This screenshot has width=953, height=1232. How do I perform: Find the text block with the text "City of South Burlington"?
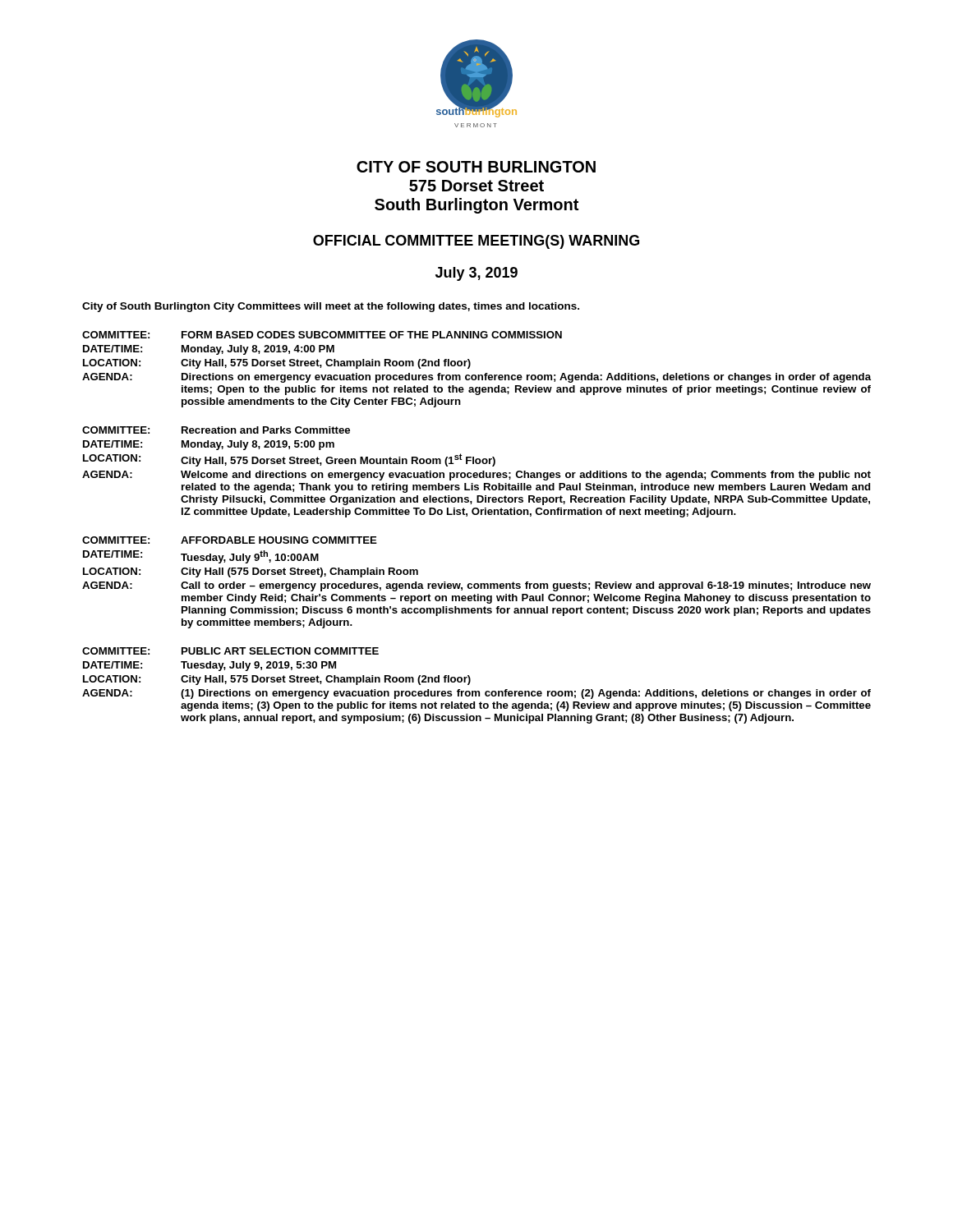pos(331,306)
